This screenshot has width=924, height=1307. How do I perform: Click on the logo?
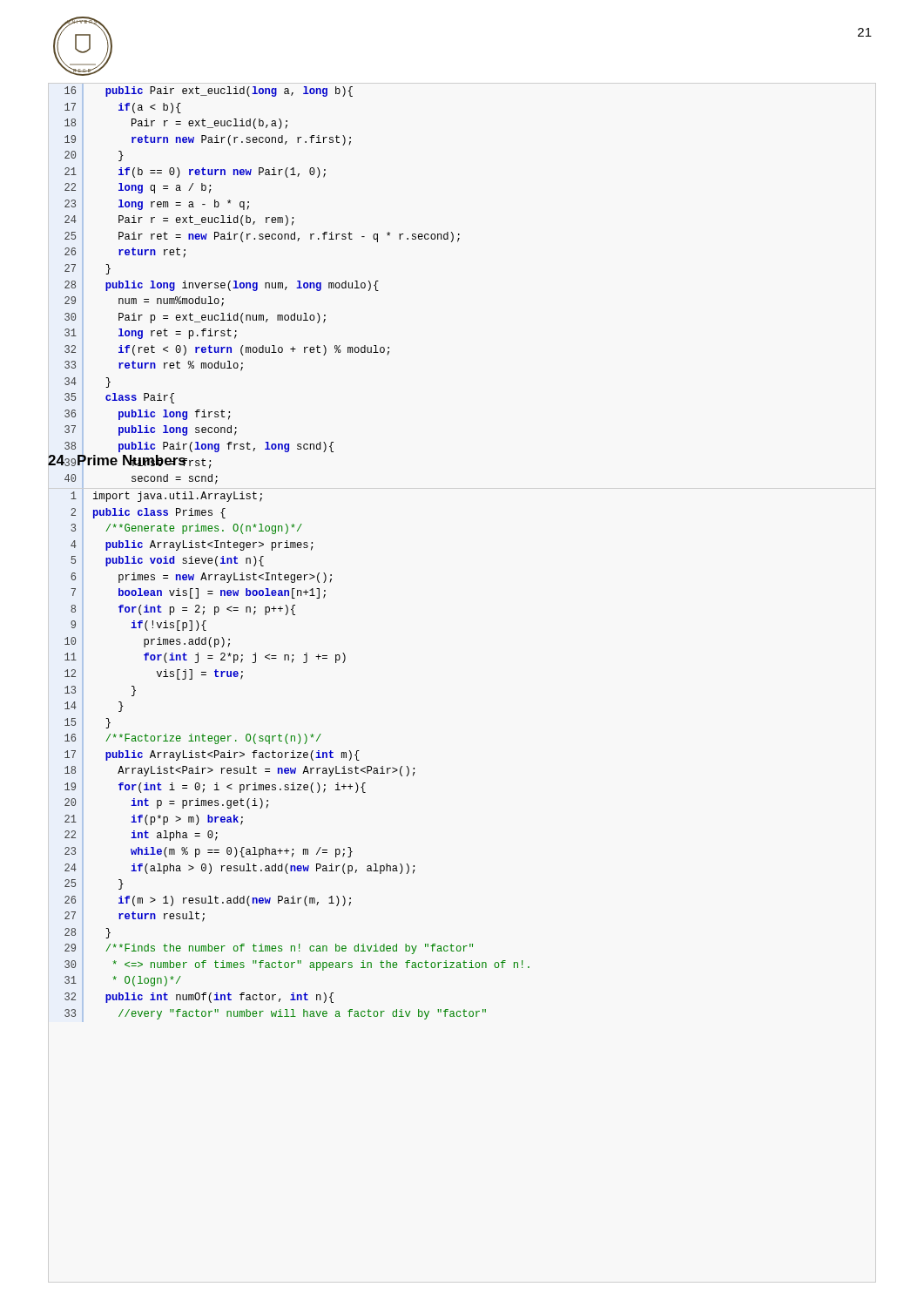pos(83,46)
